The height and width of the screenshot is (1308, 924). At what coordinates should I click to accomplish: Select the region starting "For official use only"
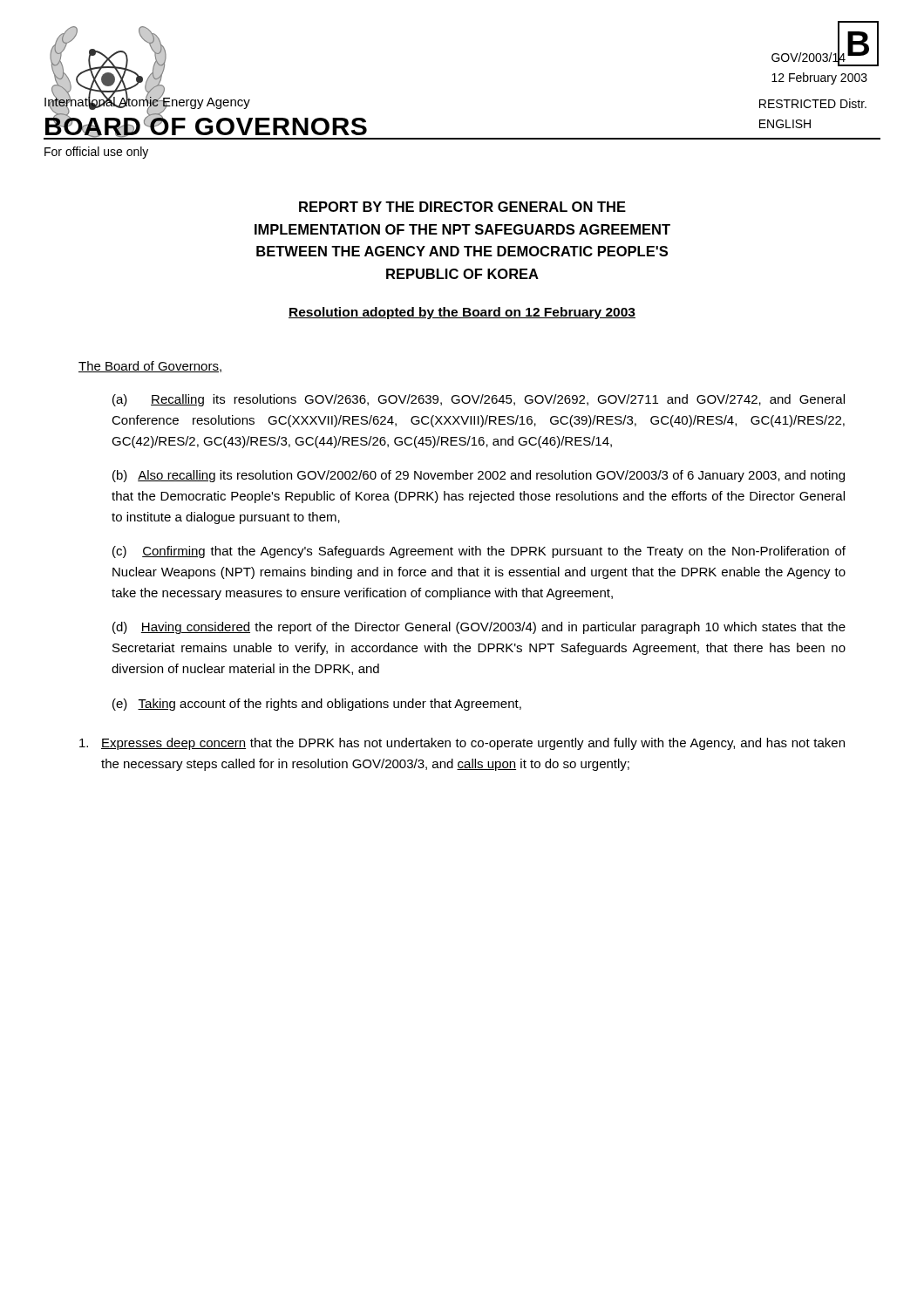tap(96, 152)
